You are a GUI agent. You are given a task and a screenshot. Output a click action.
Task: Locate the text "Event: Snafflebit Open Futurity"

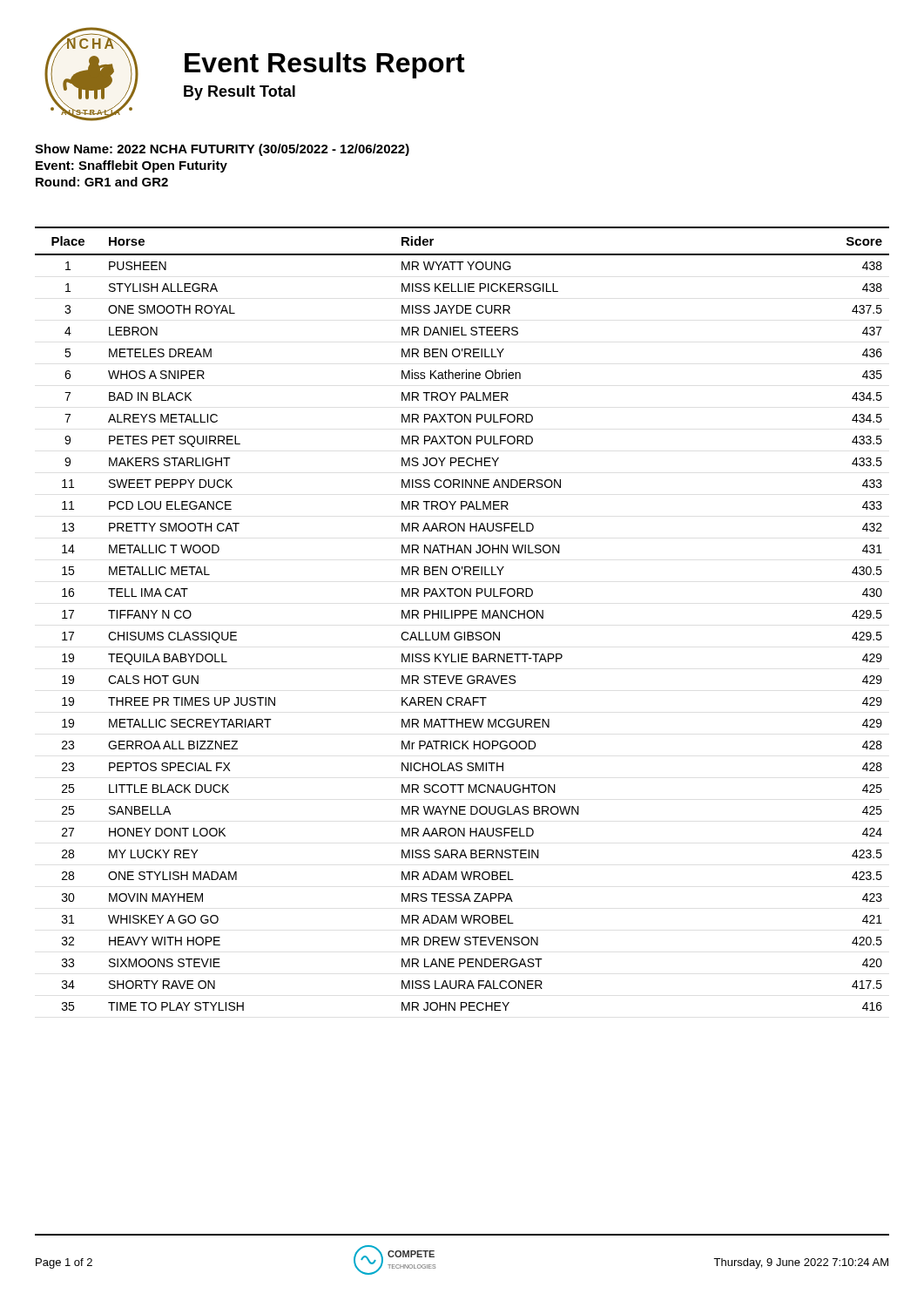click(132, 166)
